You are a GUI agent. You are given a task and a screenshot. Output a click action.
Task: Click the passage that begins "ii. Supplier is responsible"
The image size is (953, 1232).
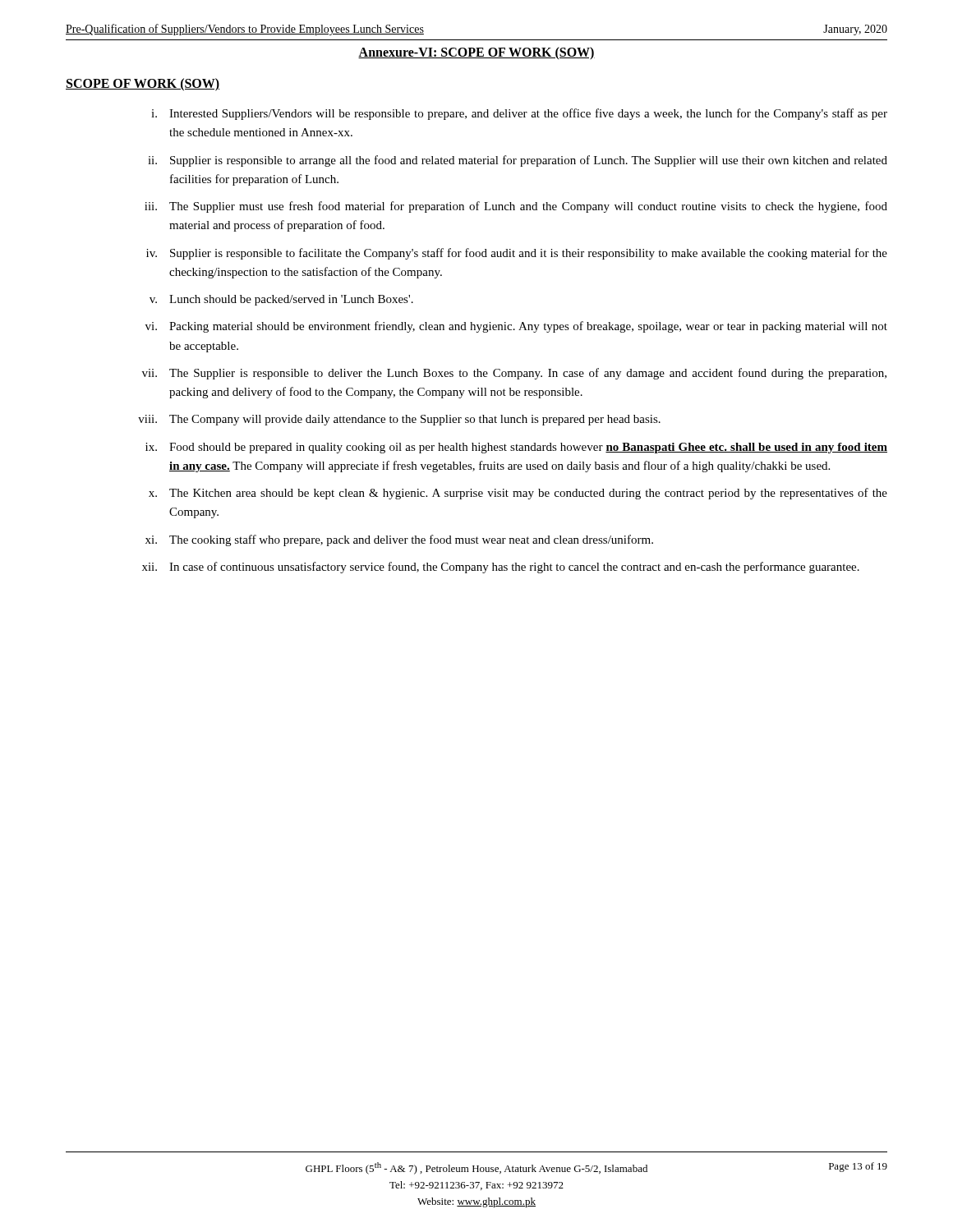[x=501, y=170]
